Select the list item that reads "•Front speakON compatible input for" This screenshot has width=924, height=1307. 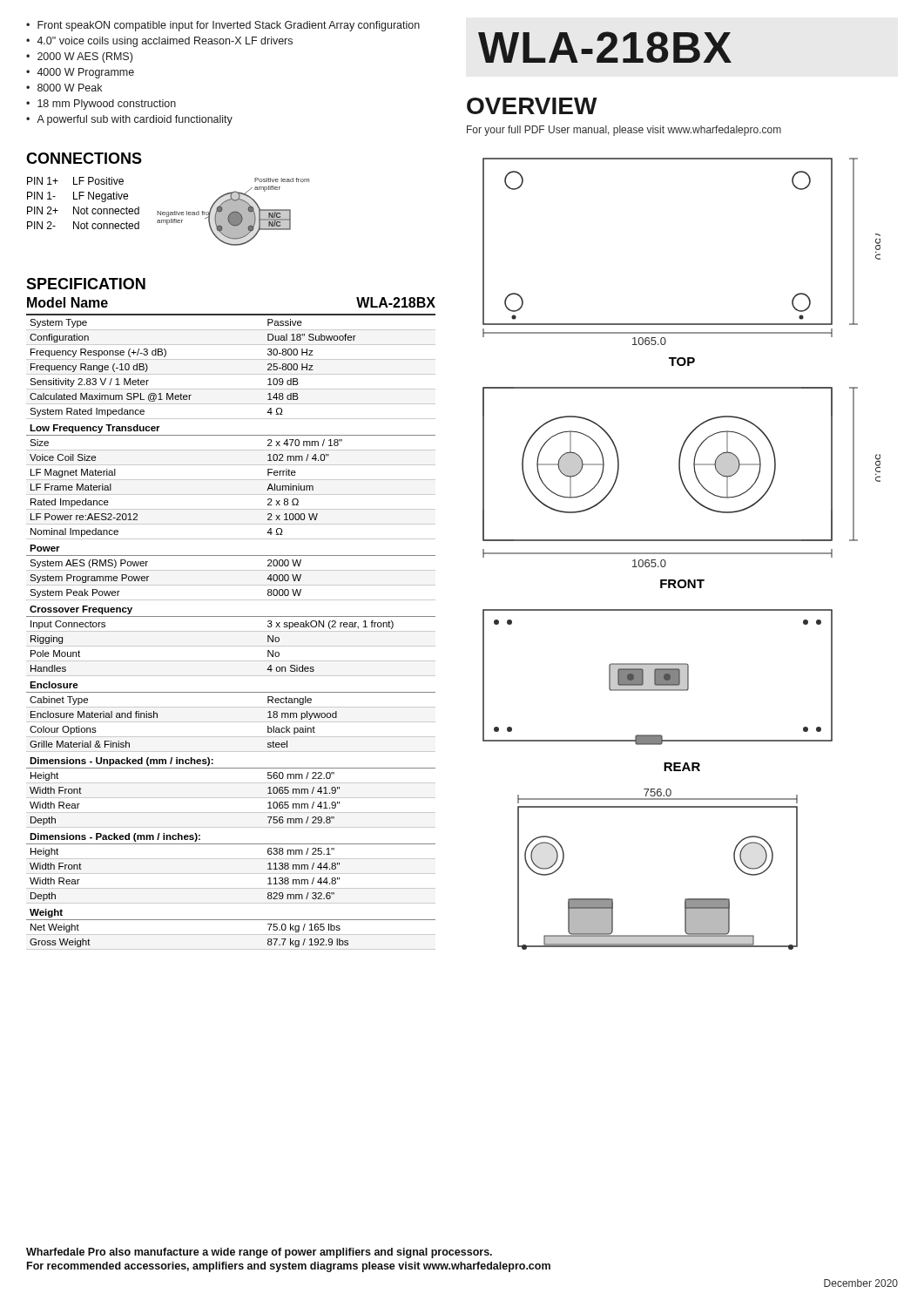223,25
